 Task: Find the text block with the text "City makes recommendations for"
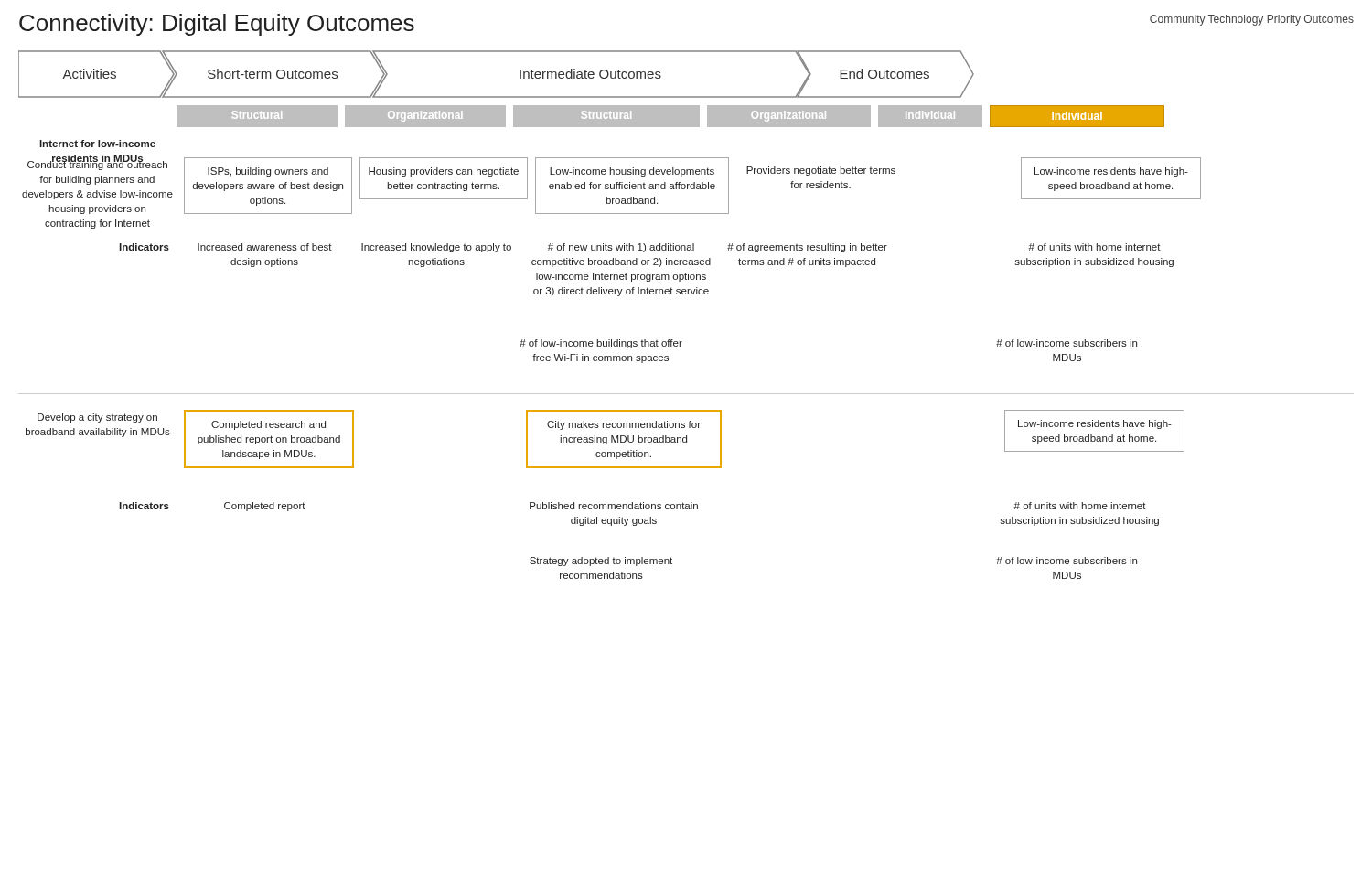(624, 439)
